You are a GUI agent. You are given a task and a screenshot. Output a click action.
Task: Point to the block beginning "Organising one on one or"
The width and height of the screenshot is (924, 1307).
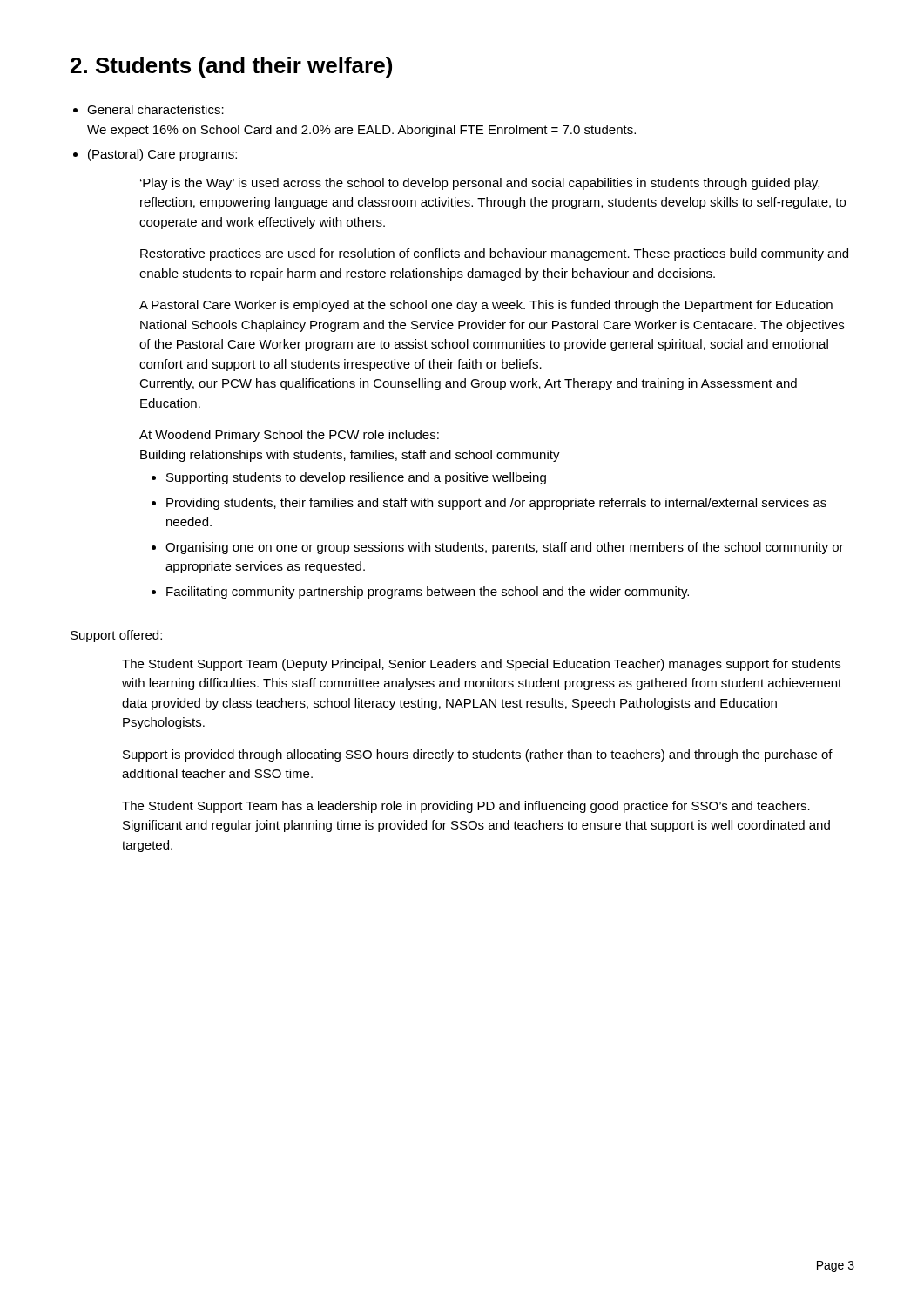point(504,556)
